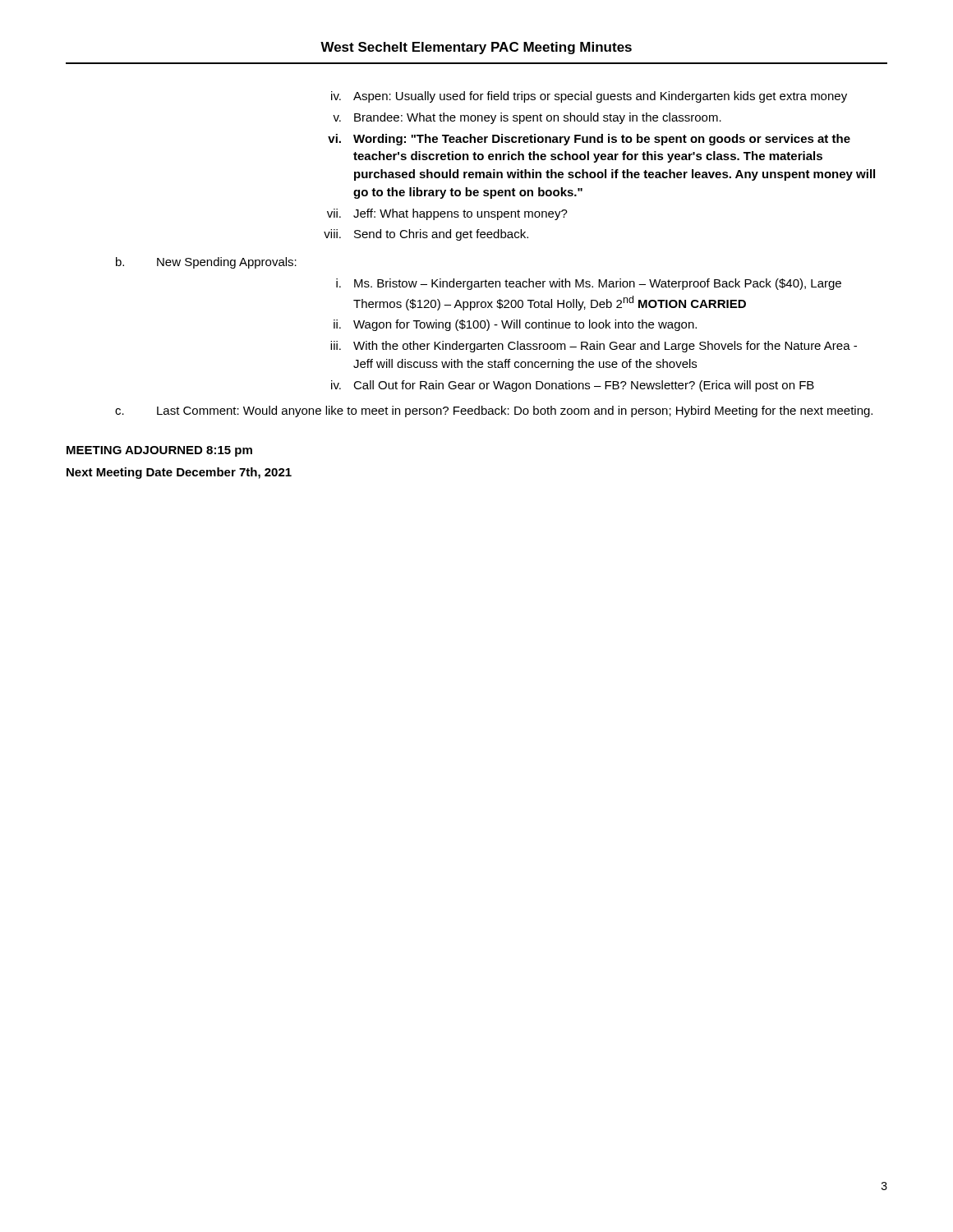Screen dimensions: 1232x953
Task: Find "b.New Spending Approvals:" on this page
Action: point(206,263)
